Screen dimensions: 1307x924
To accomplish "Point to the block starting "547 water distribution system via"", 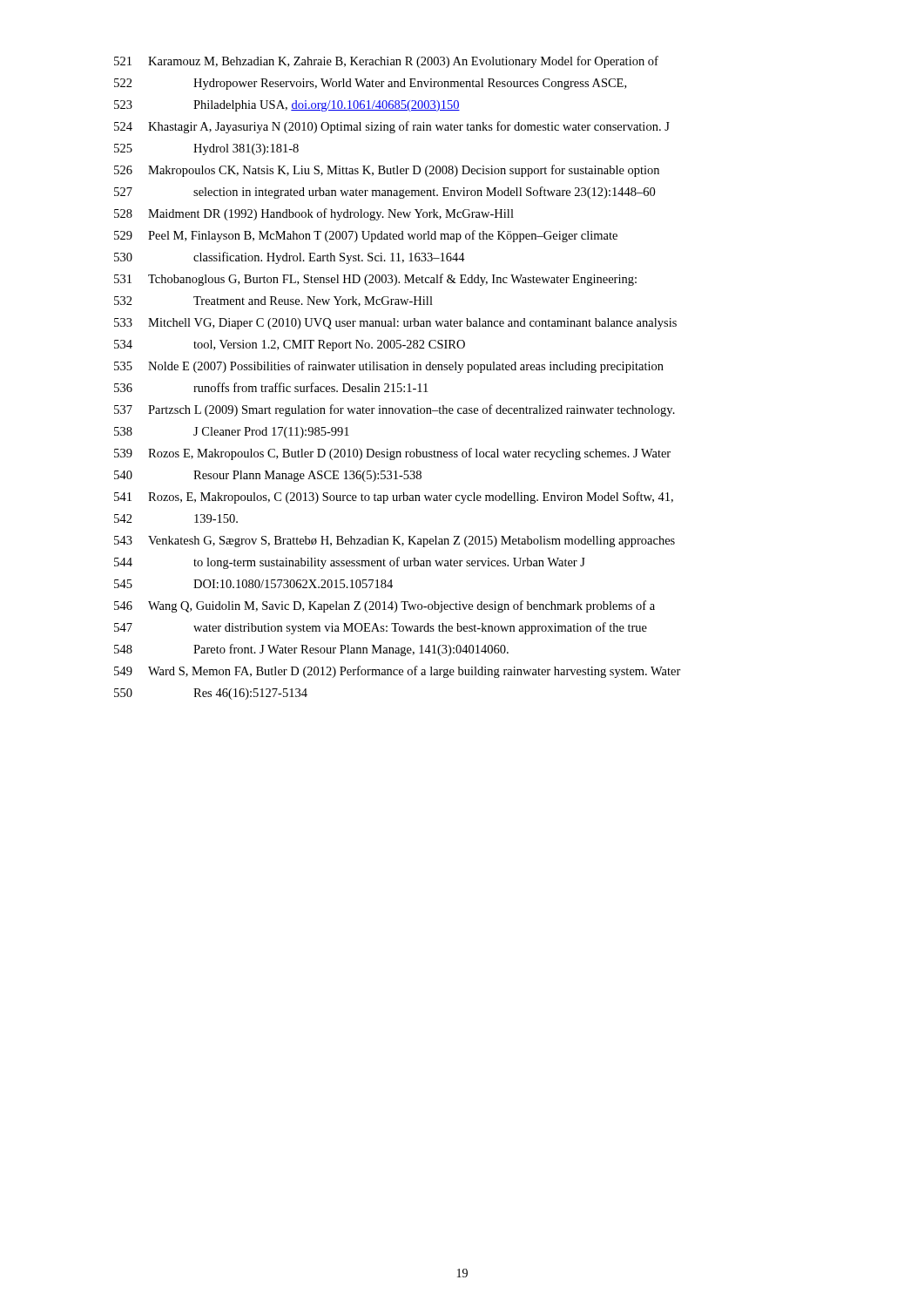I will point(471,628).
